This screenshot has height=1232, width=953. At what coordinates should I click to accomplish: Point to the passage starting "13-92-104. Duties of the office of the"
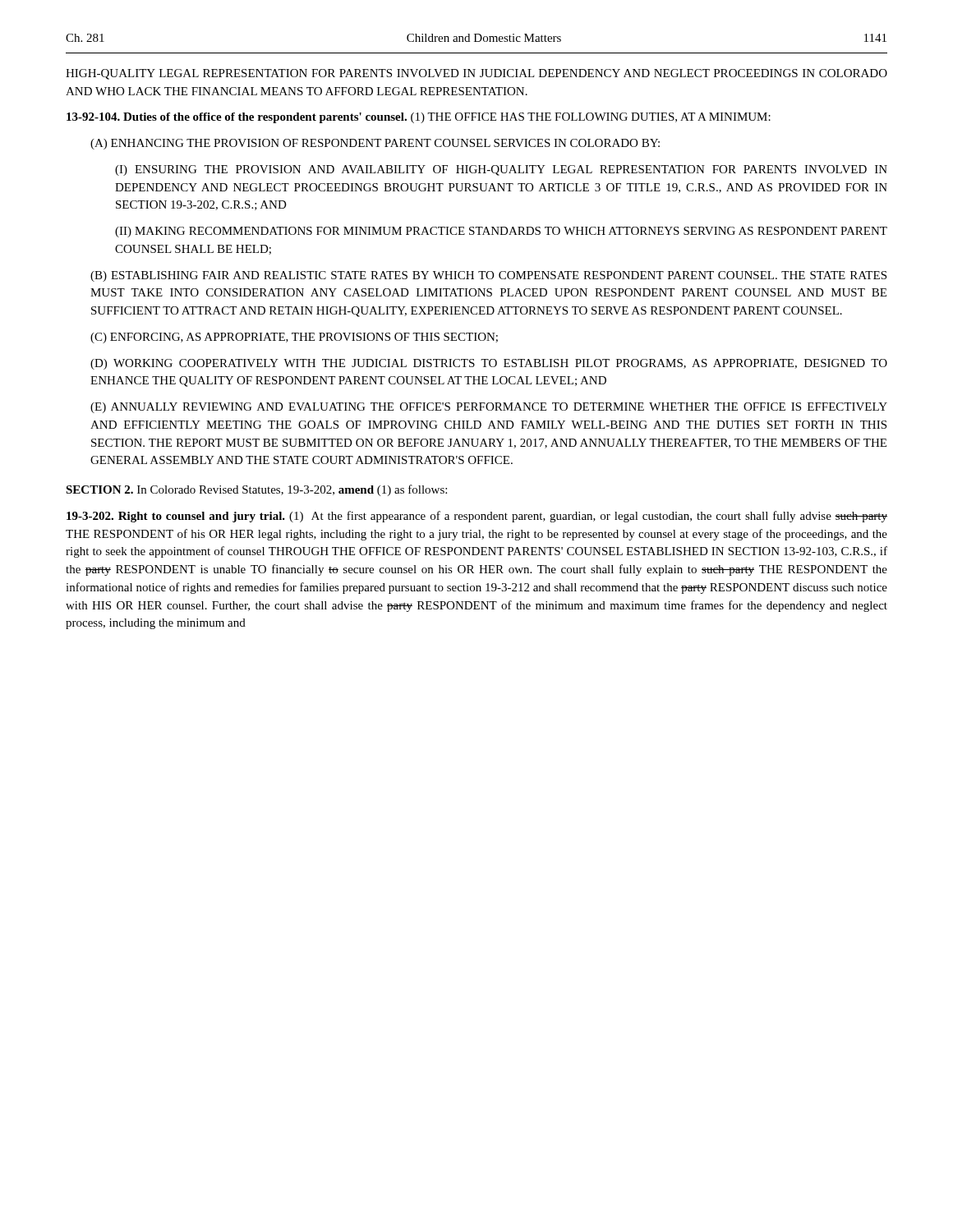point(418,117)
